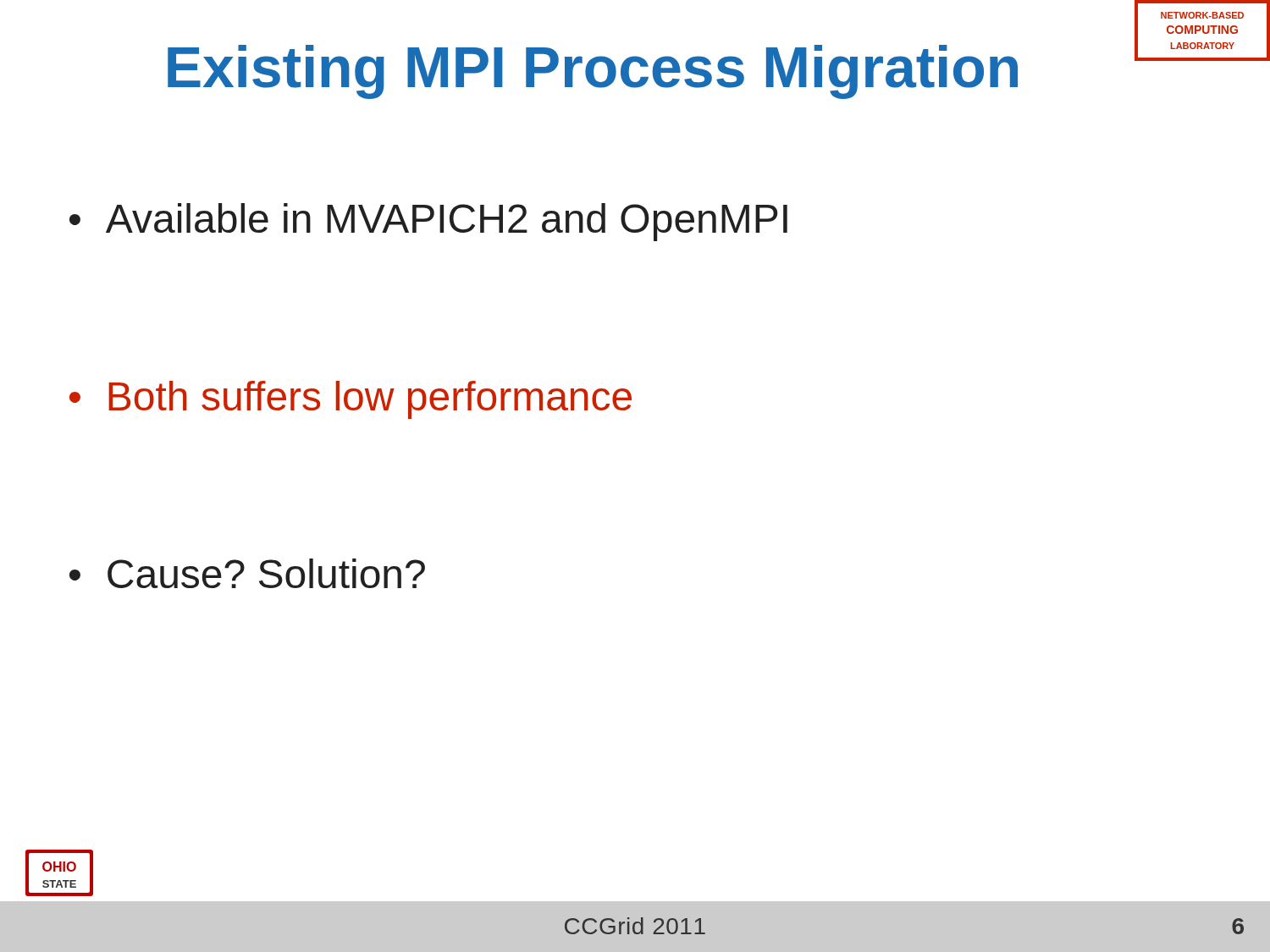This screenshot has width=1270, height=952.
Task: Where does it say "• Both suffers low performance"?
Action: click(351, 397)
